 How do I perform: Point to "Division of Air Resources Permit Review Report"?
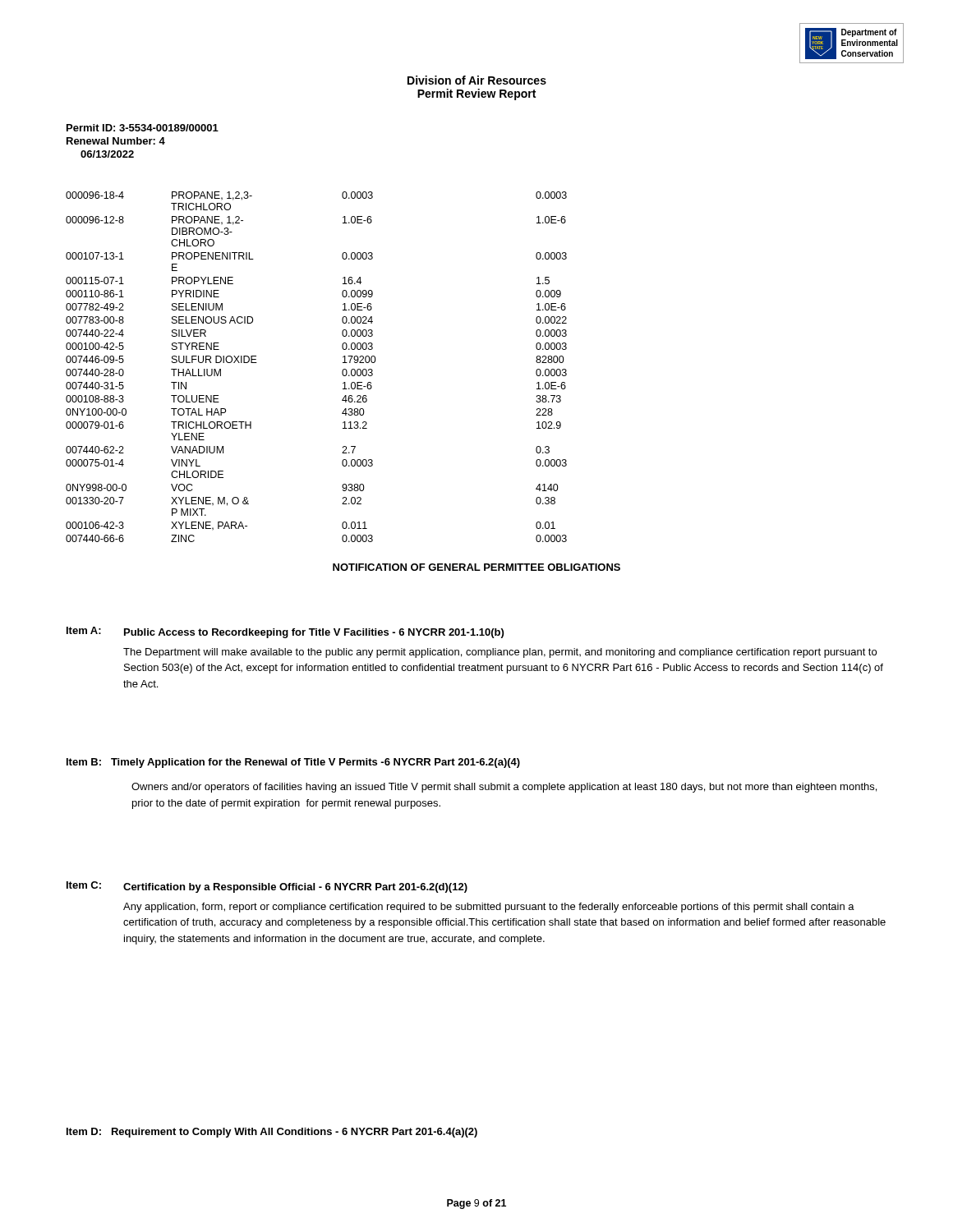pyautogui.click(x=476, y=87)
